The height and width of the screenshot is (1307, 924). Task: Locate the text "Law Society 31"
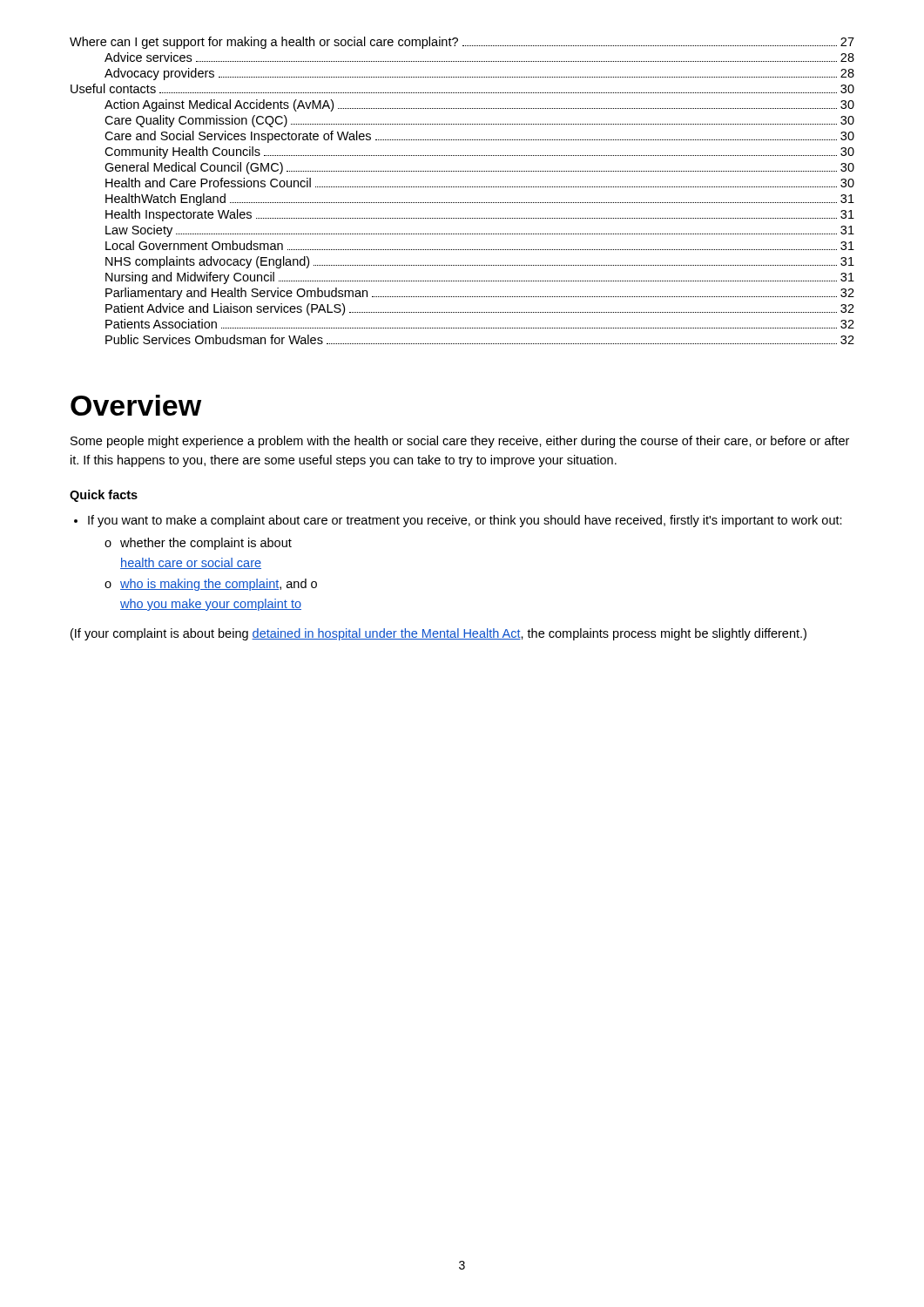479,230
